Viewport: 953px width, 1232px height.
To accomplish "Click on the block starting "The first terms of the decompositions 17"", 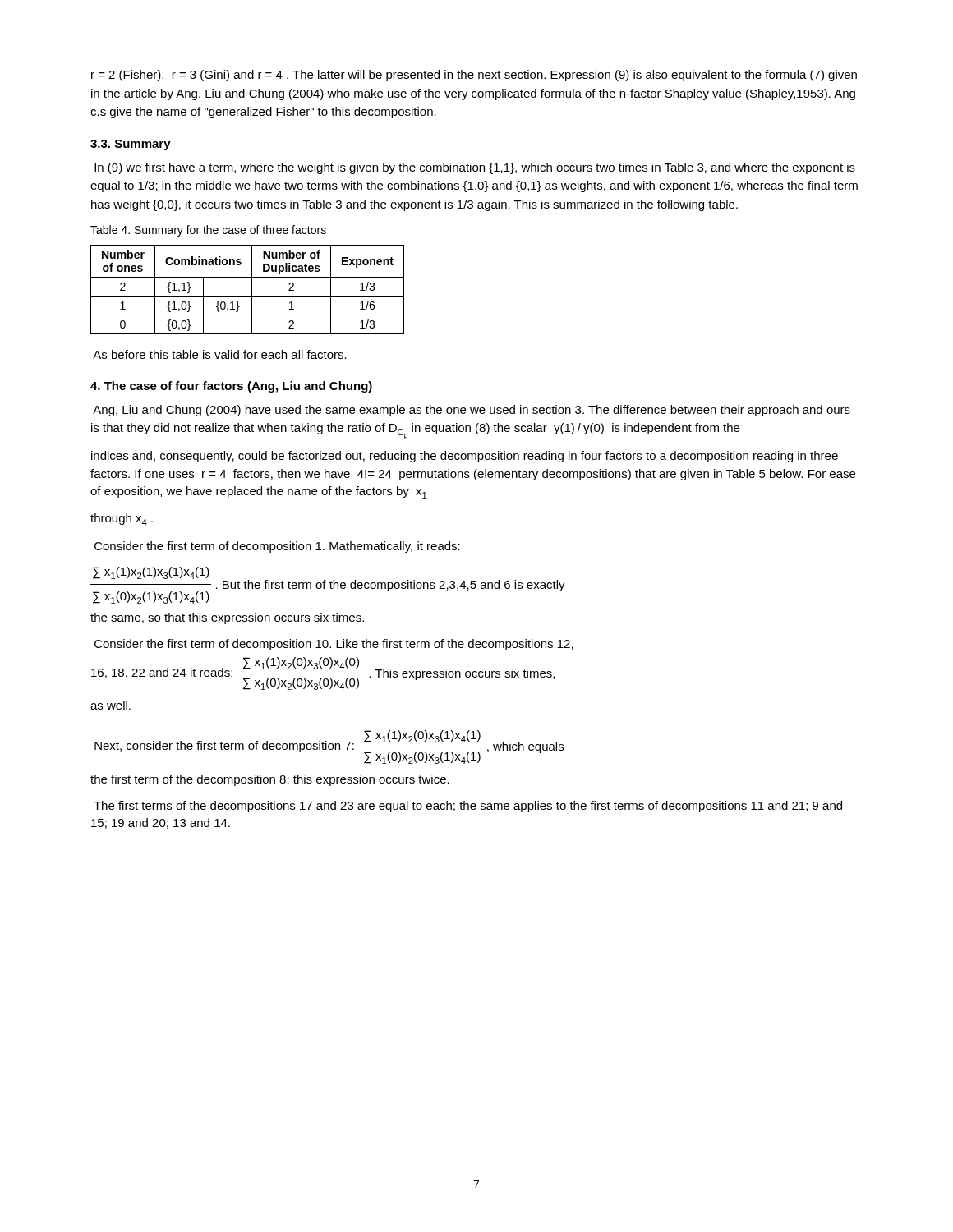I will (476, 814).
